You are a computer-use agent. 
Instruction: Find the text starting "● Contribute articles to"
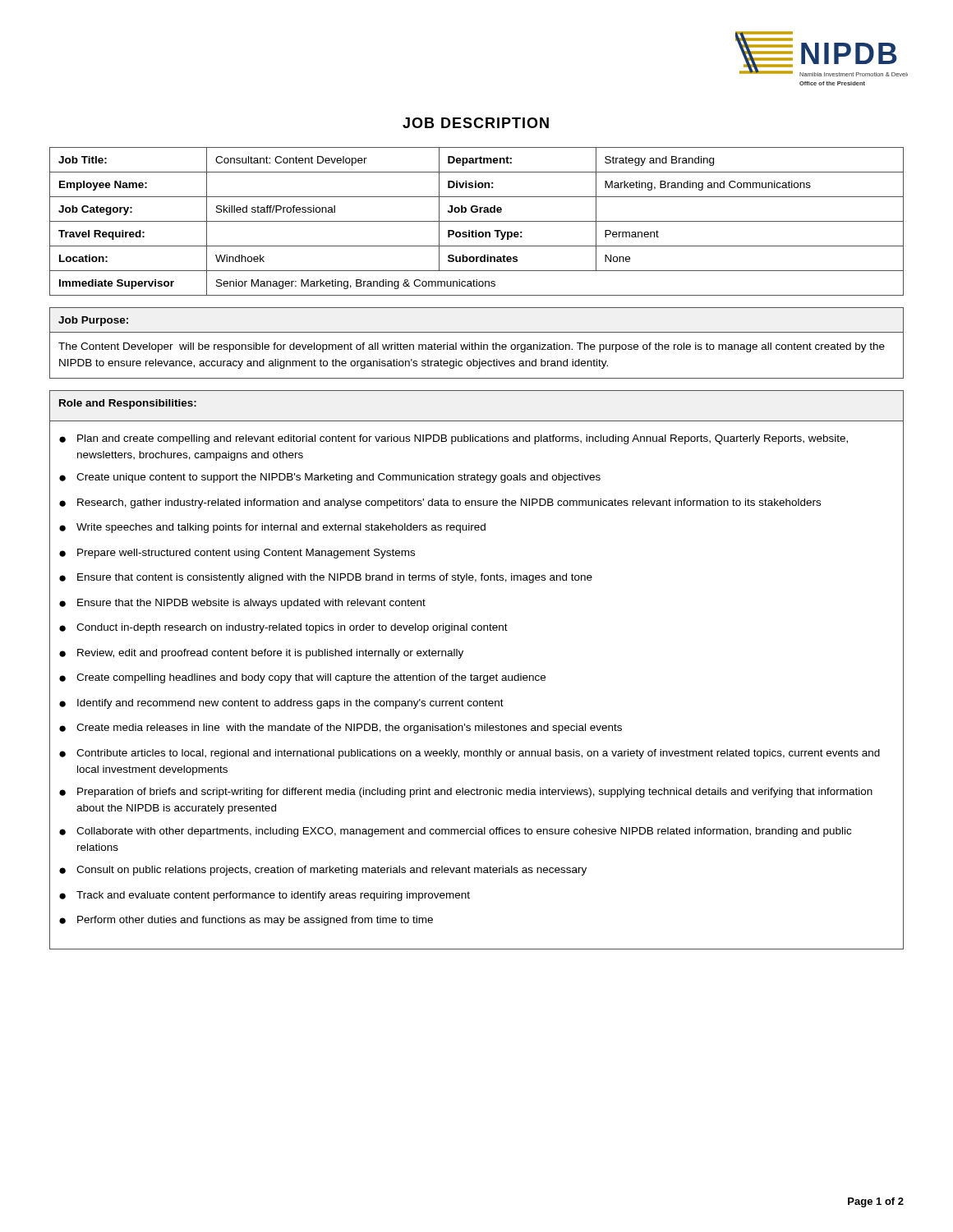tap(476, 761)
